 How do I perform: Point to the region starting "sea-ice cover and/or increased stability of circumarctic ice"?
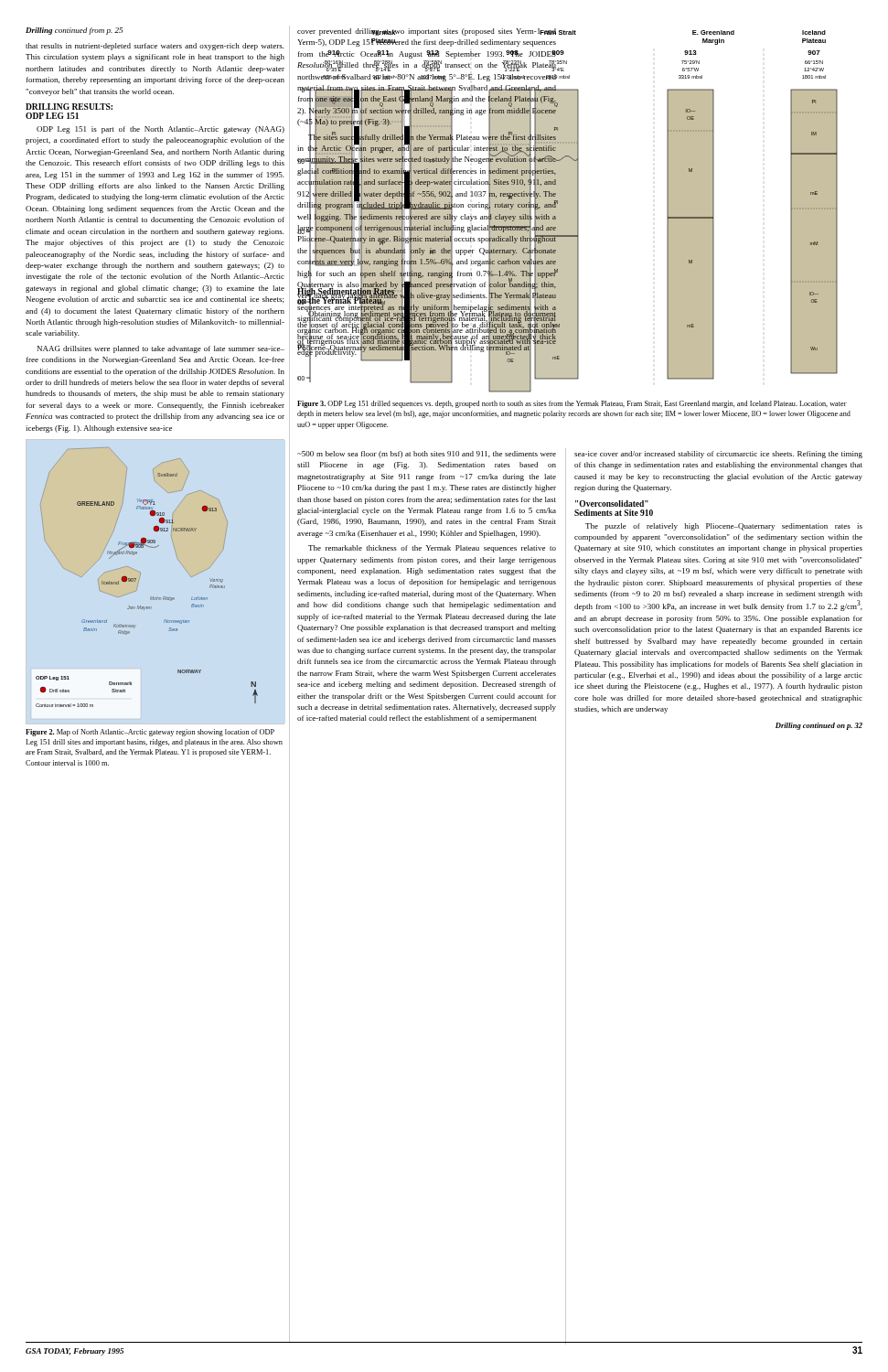[x=718, y=471]
